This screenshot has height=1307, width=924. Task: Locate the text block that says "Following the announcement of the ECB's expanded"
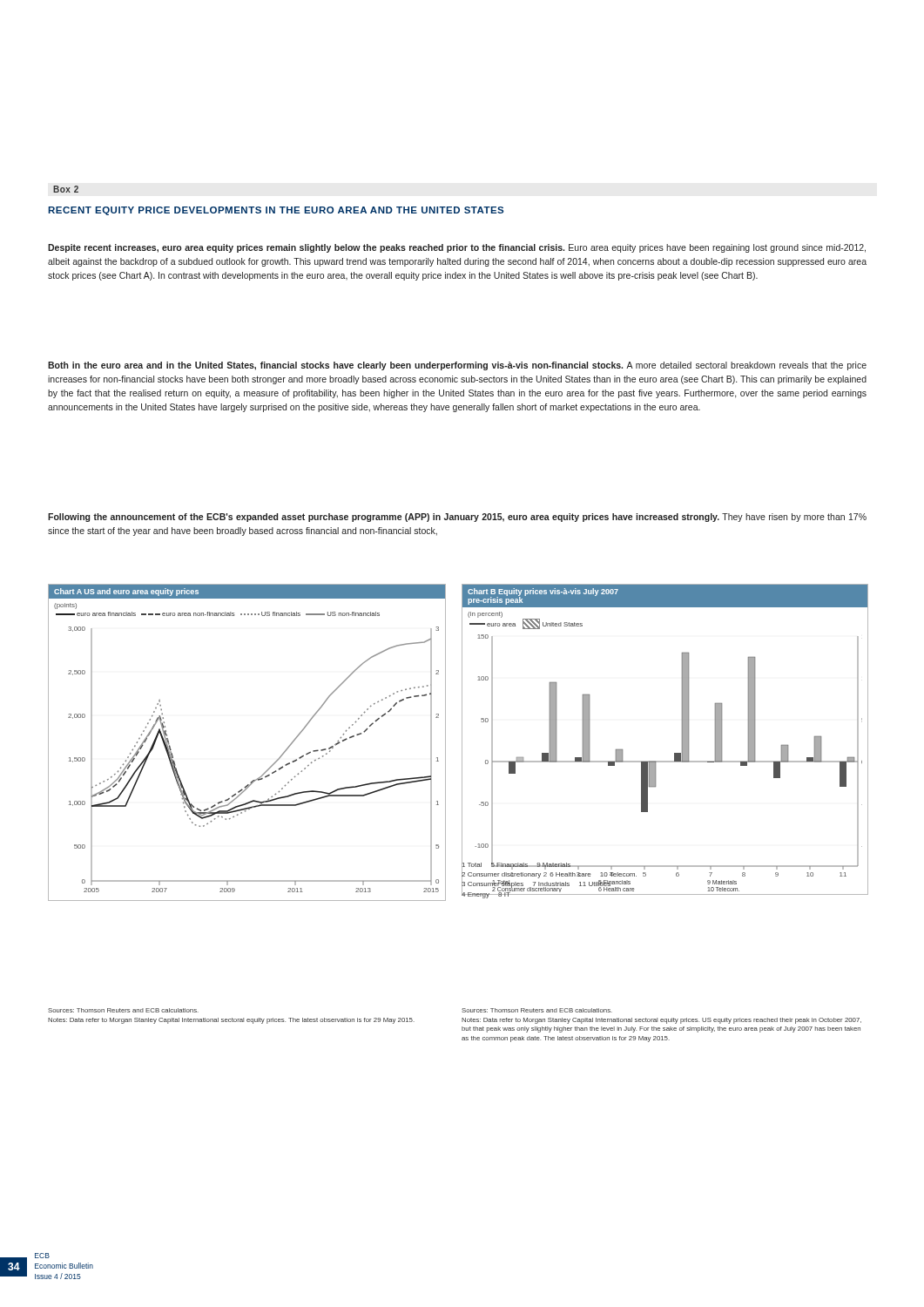(457, 524)
